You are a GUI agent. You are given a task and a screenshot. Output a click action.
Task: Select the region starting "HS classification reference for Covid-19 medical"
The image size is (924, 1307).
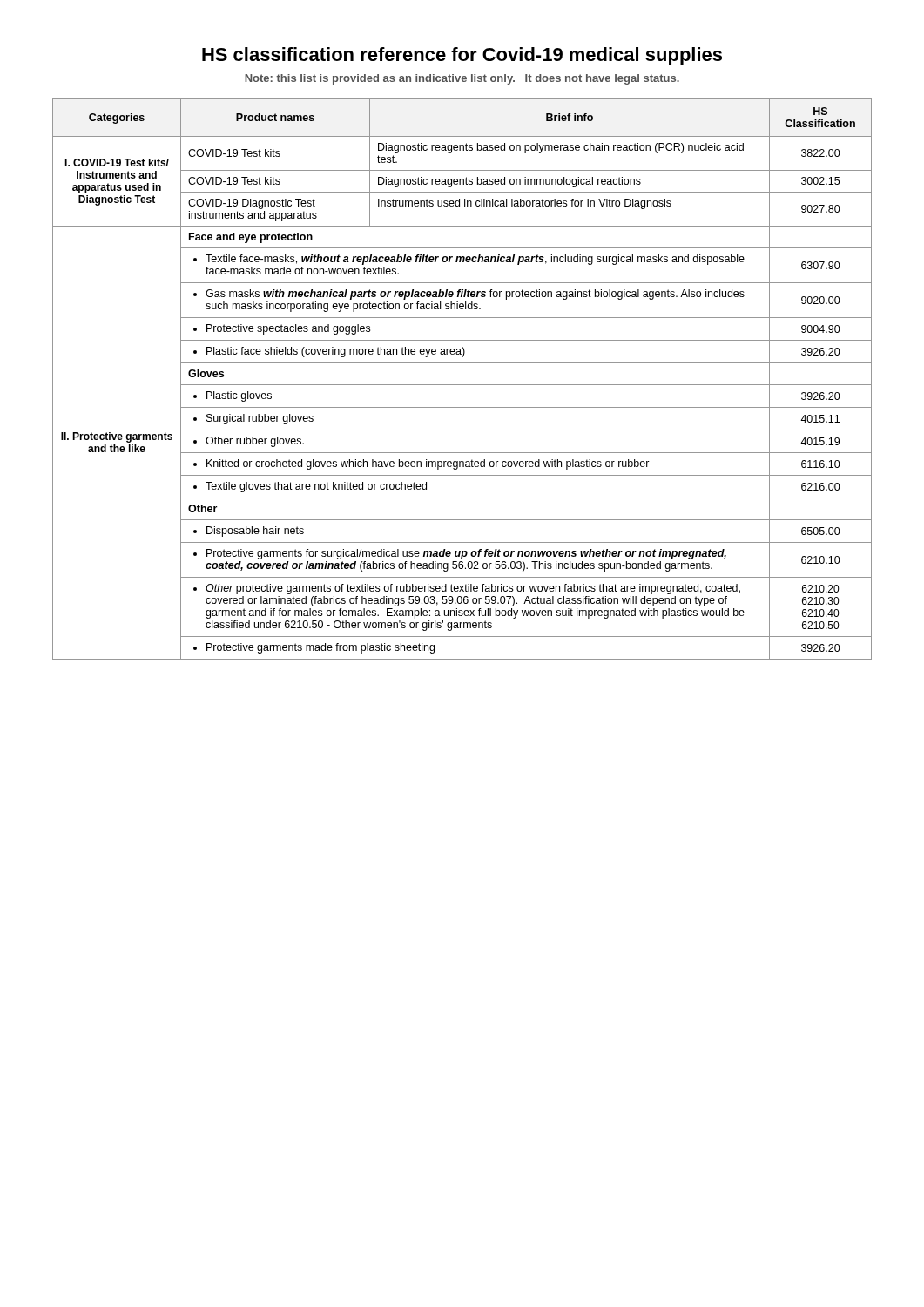[462, 54]
